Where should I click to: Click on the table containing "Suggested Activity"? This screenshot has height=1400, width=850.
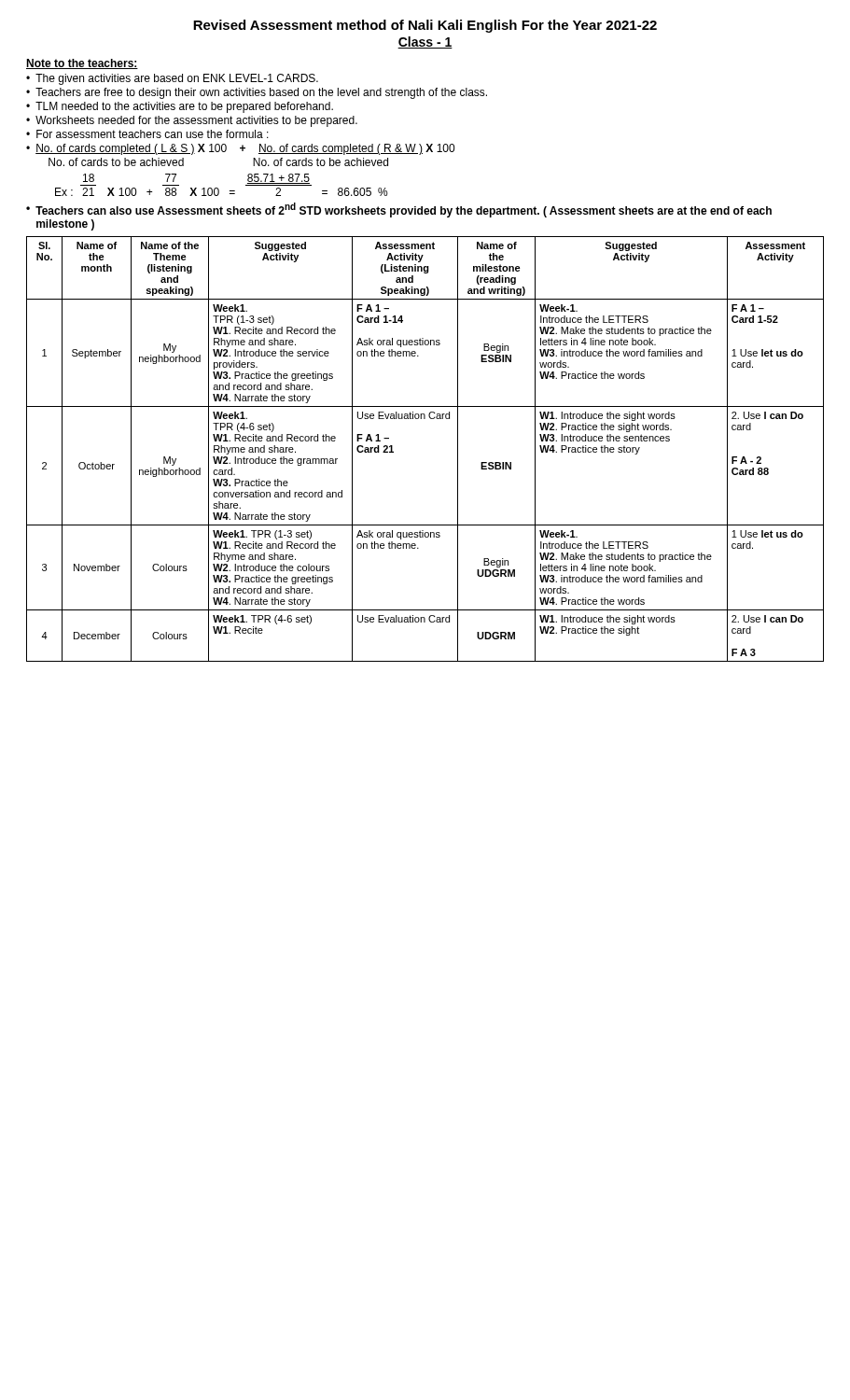pos(425,449)
